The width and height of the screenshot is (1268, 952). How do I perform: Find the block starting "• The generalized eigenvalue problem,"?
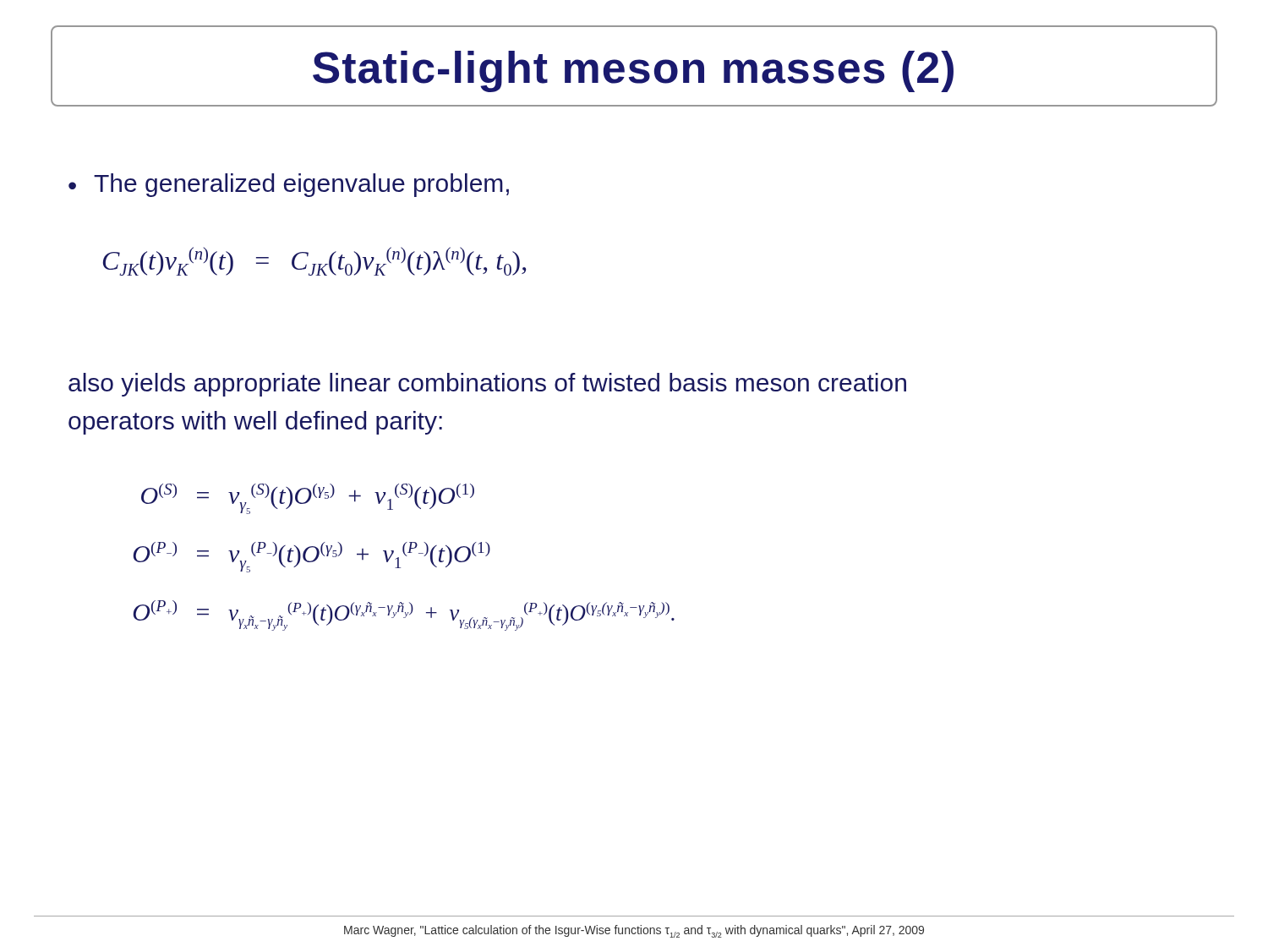click(x=289, y=185)
